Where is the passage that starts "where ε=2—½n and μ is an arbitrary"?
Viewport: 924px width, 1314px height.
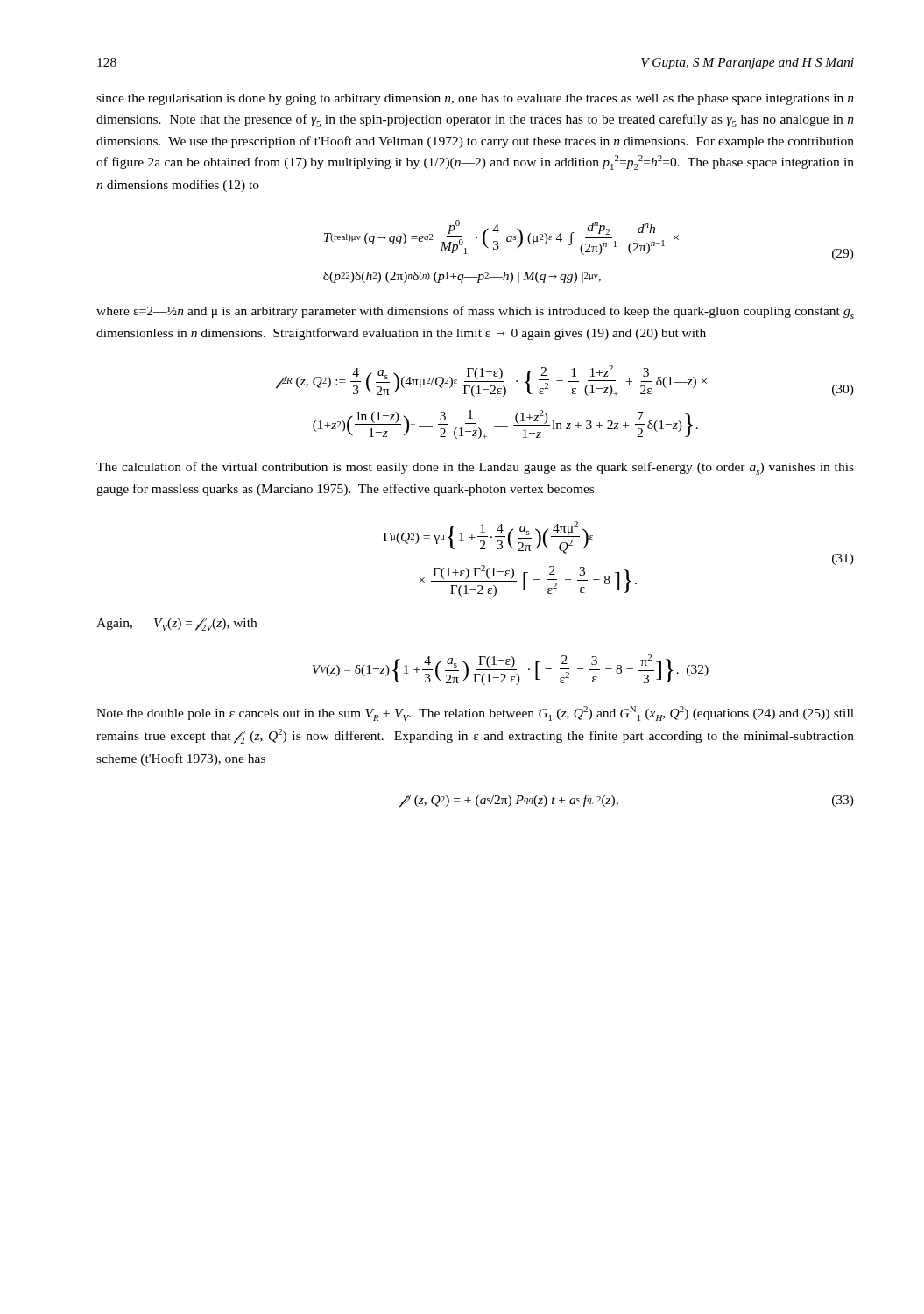point(475,322)
